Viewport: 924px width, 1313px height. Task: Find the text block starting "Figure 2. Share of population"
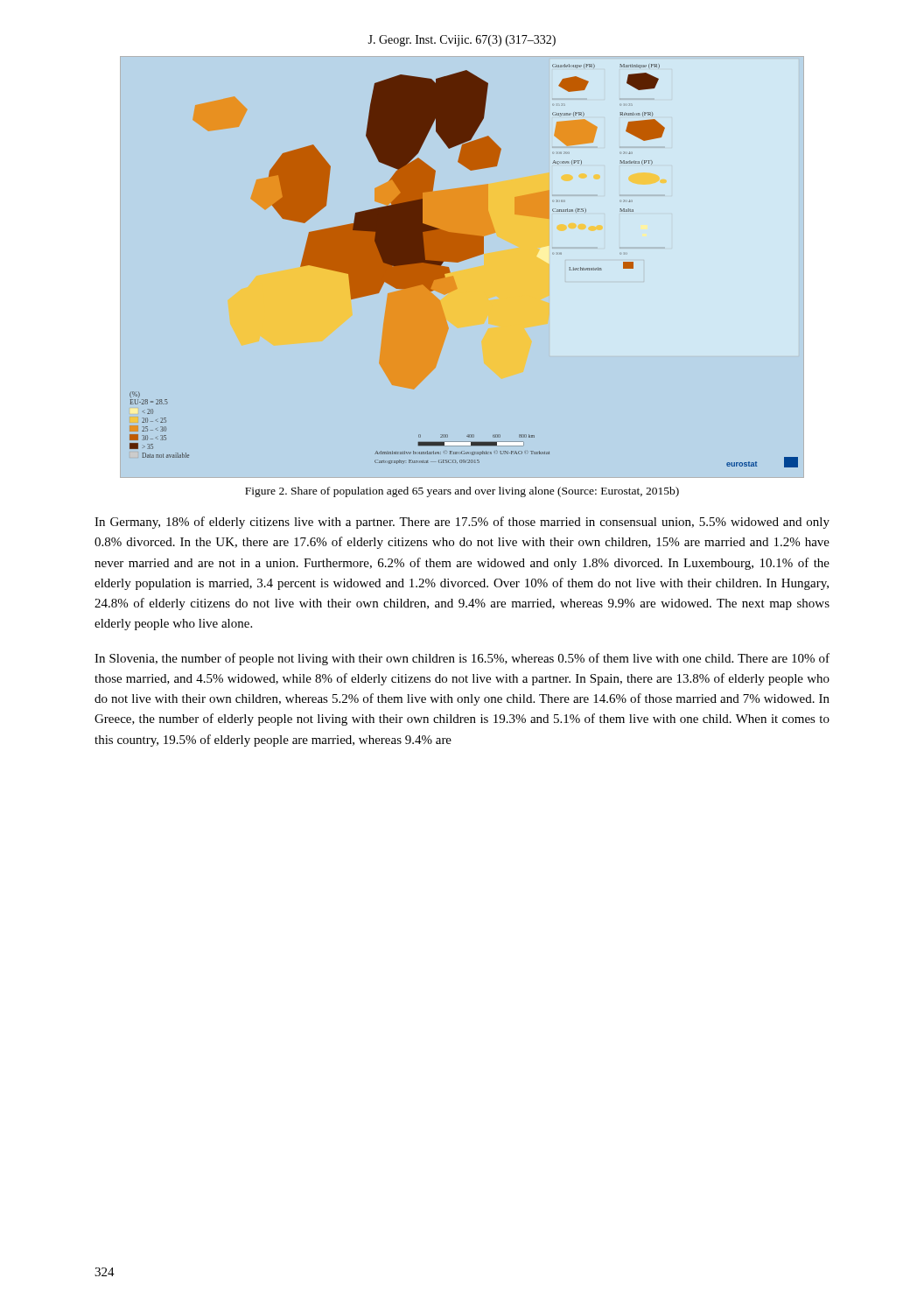(462, 491)
